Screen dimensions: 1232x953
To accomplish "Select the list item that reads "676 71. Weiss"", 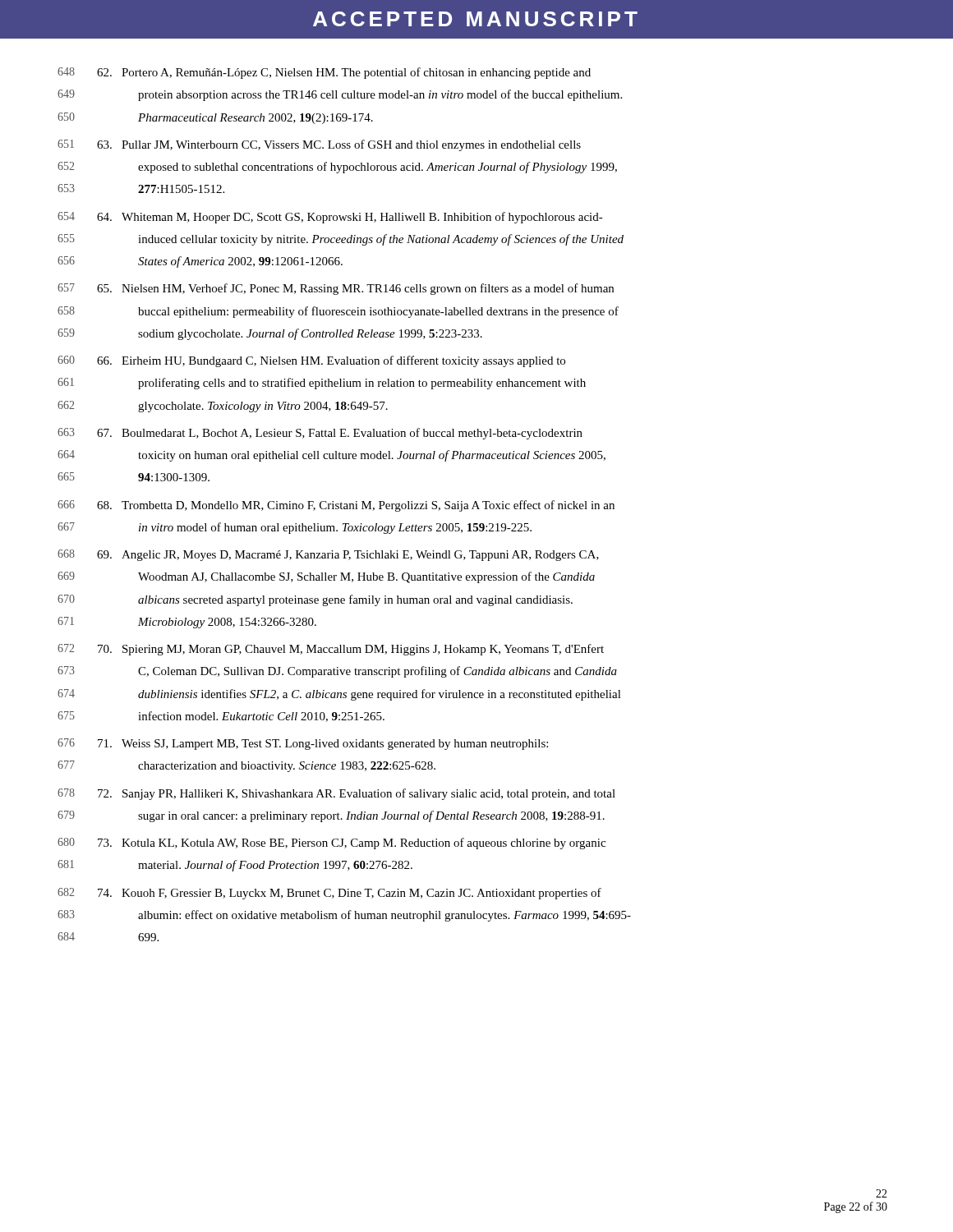I will (476, 744).
